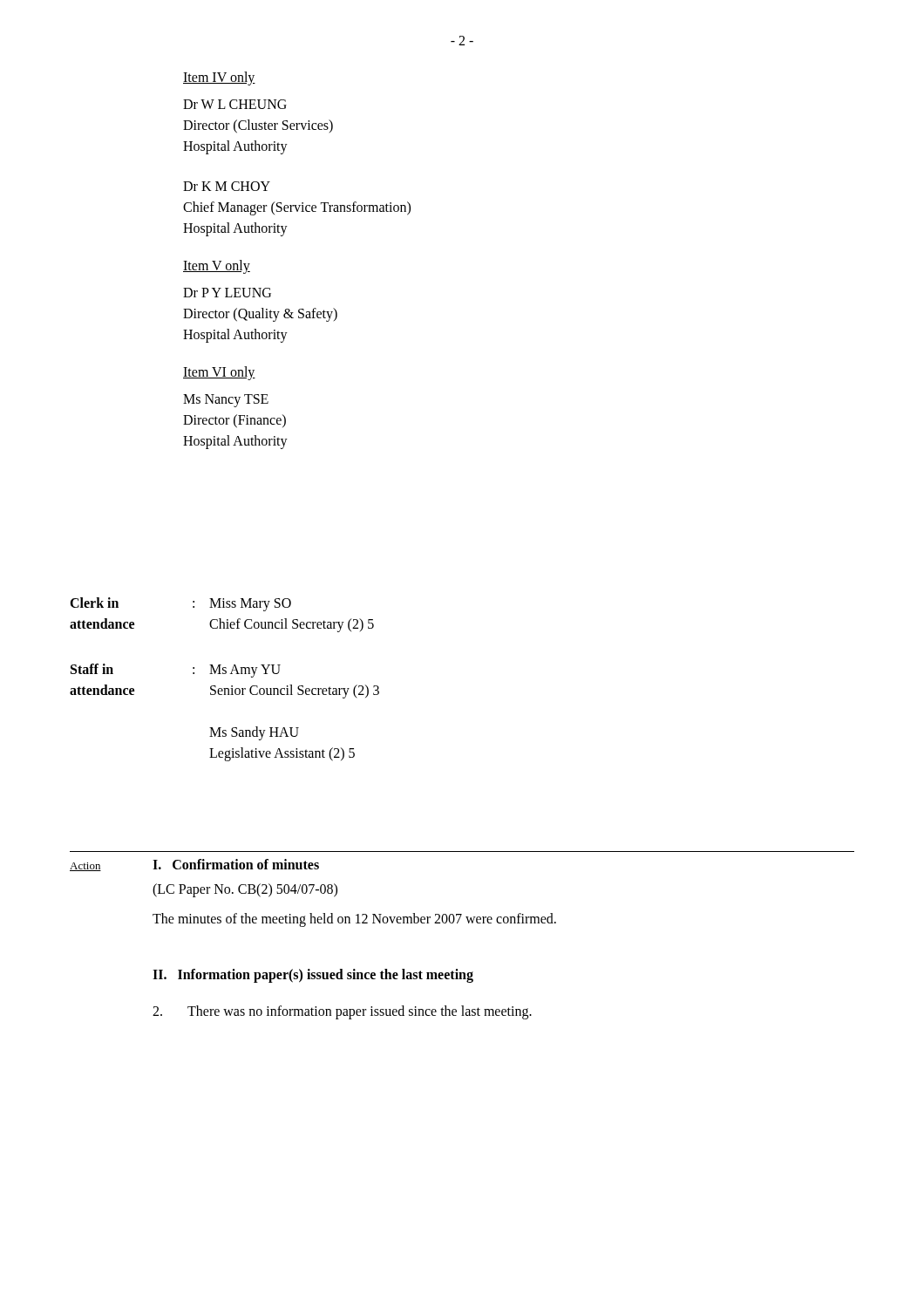This screenshot has height=1308, width=924.
Task: Click the passage that begins "Ms Nancy TSE Director (Finance) Hospital"
Action: (235, 420)
